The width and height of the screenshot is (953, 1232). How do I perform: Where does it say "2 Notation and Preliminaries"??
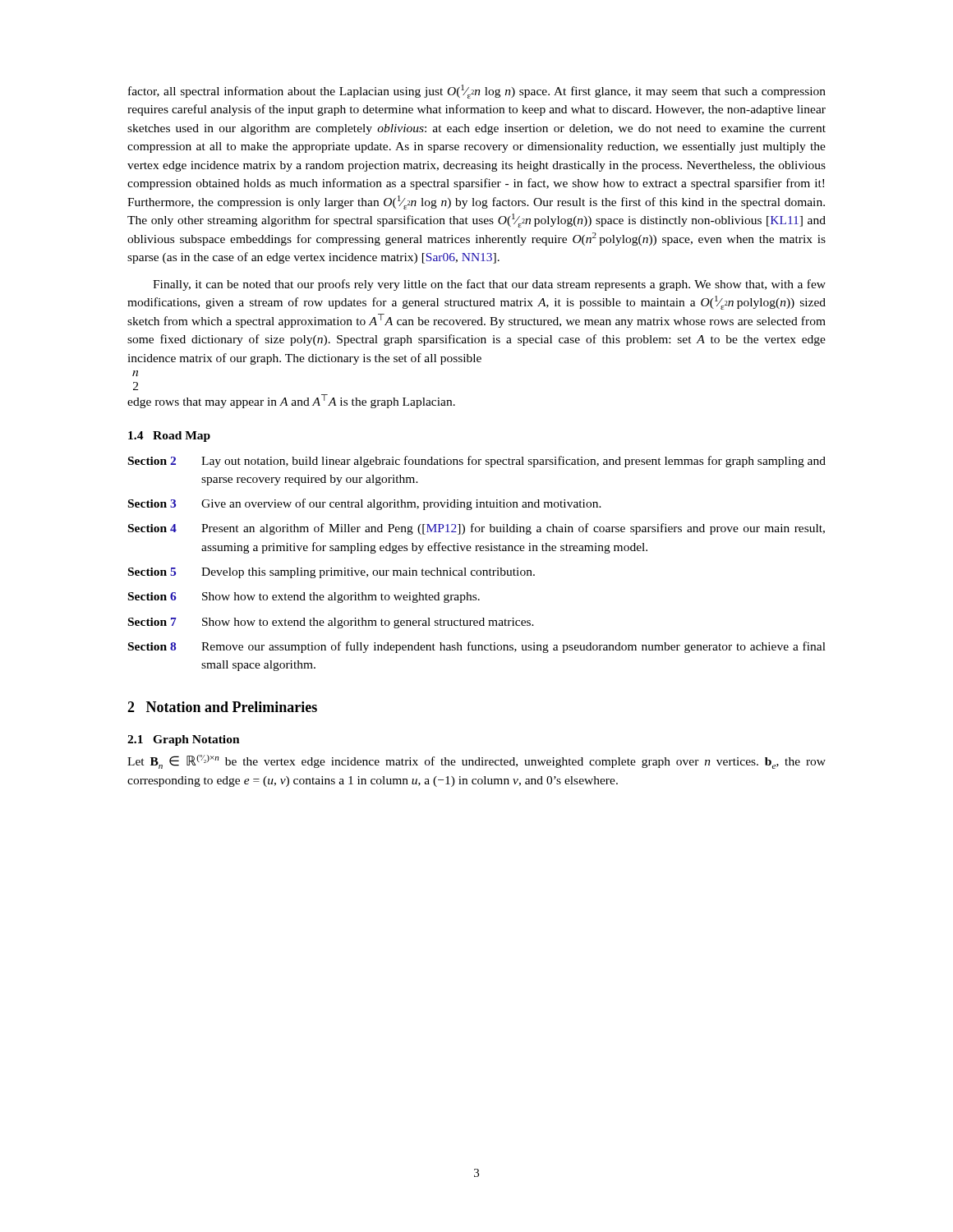pos(222,707)
